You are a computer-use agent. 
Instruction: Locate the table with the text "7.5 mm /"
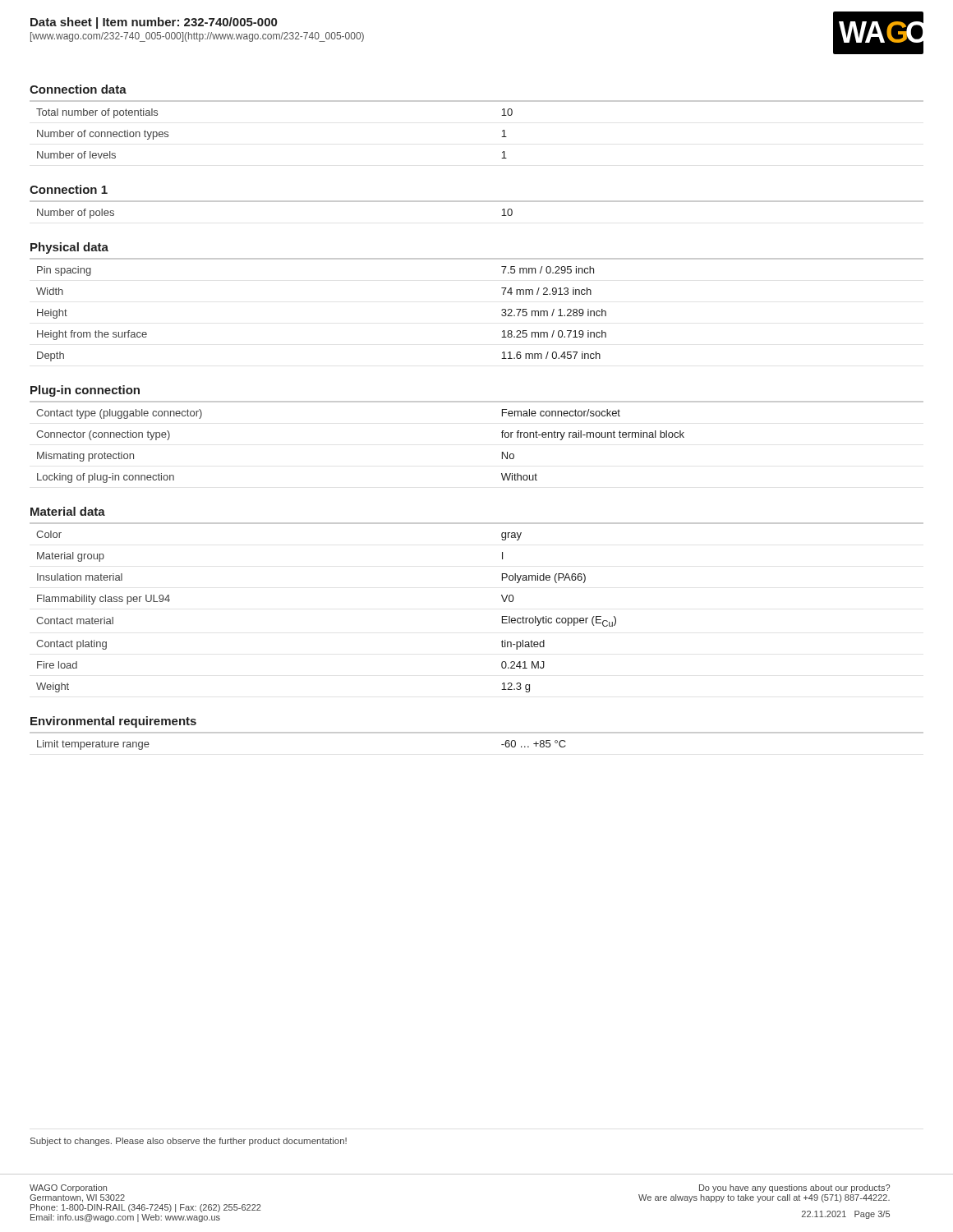coord(476,313)
